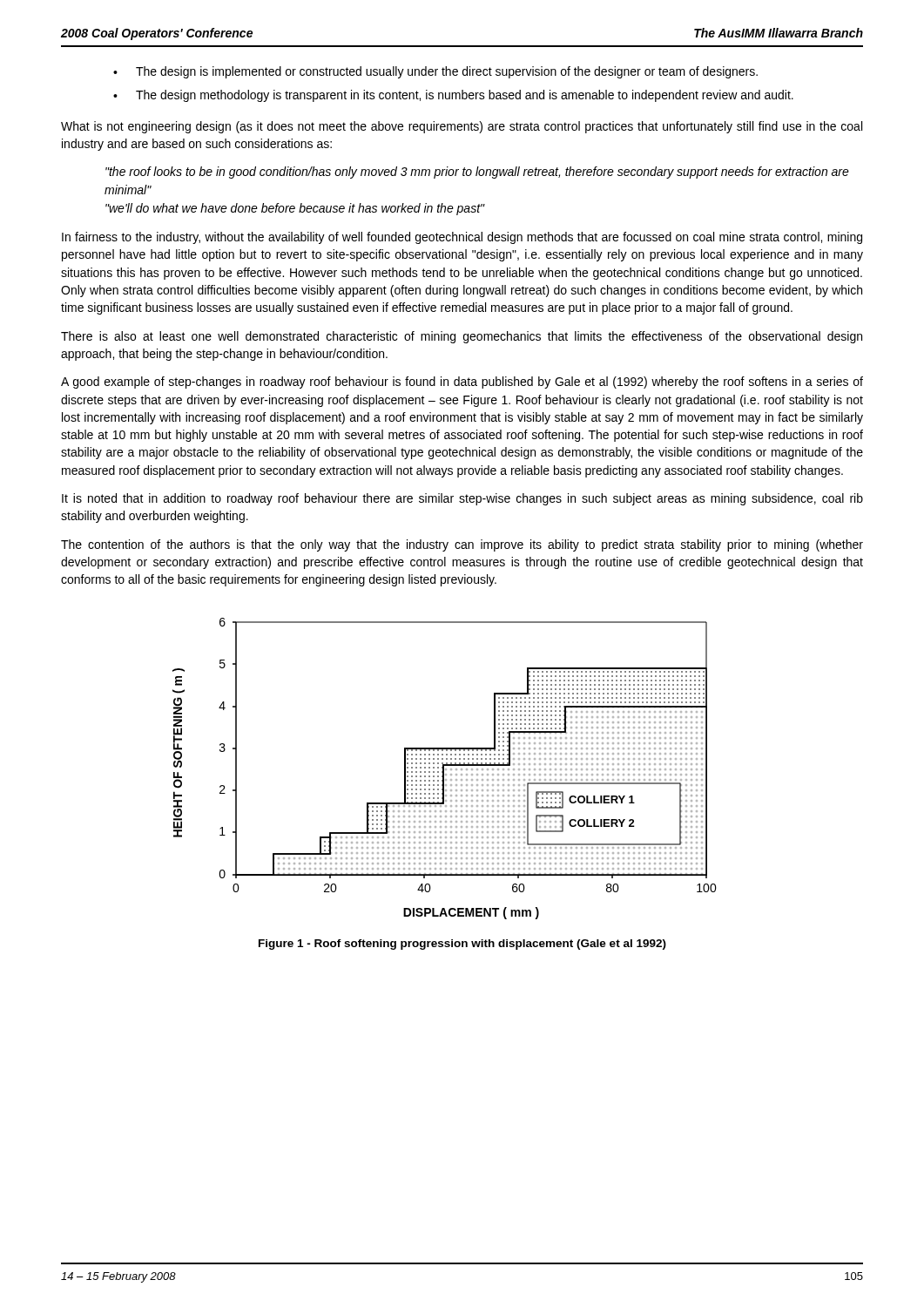This screenshot has height=1307, width=924.
Task: Click on the region starting "What is not engineering design (as it does"
Action: pos(462,135)
